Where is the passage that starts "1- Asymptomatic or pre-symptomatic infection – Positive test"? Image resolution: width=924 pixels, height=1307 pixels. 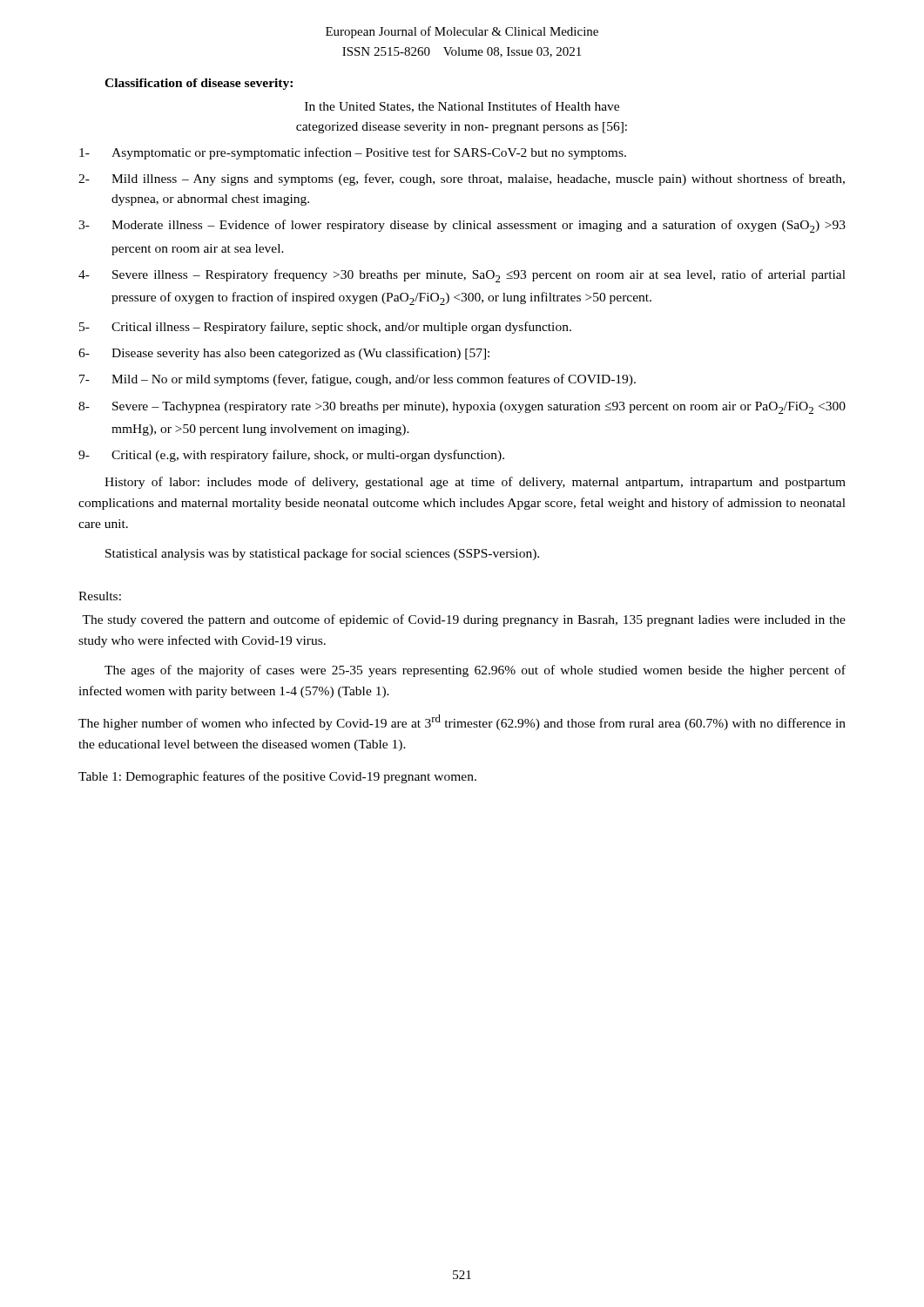click(x=462, y=152)
